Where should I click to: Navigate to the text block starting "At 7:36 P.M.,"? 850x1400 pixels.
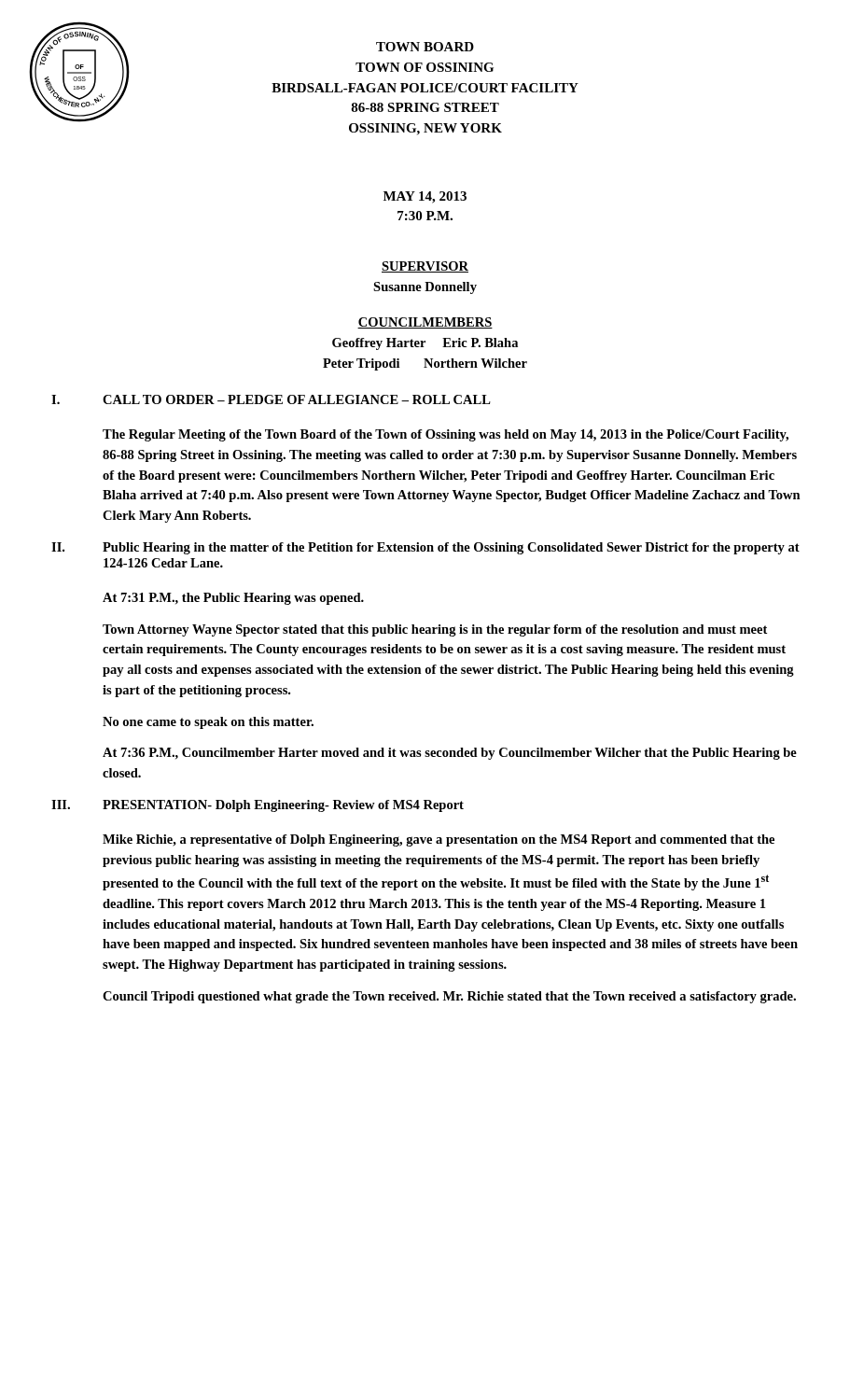450,763
